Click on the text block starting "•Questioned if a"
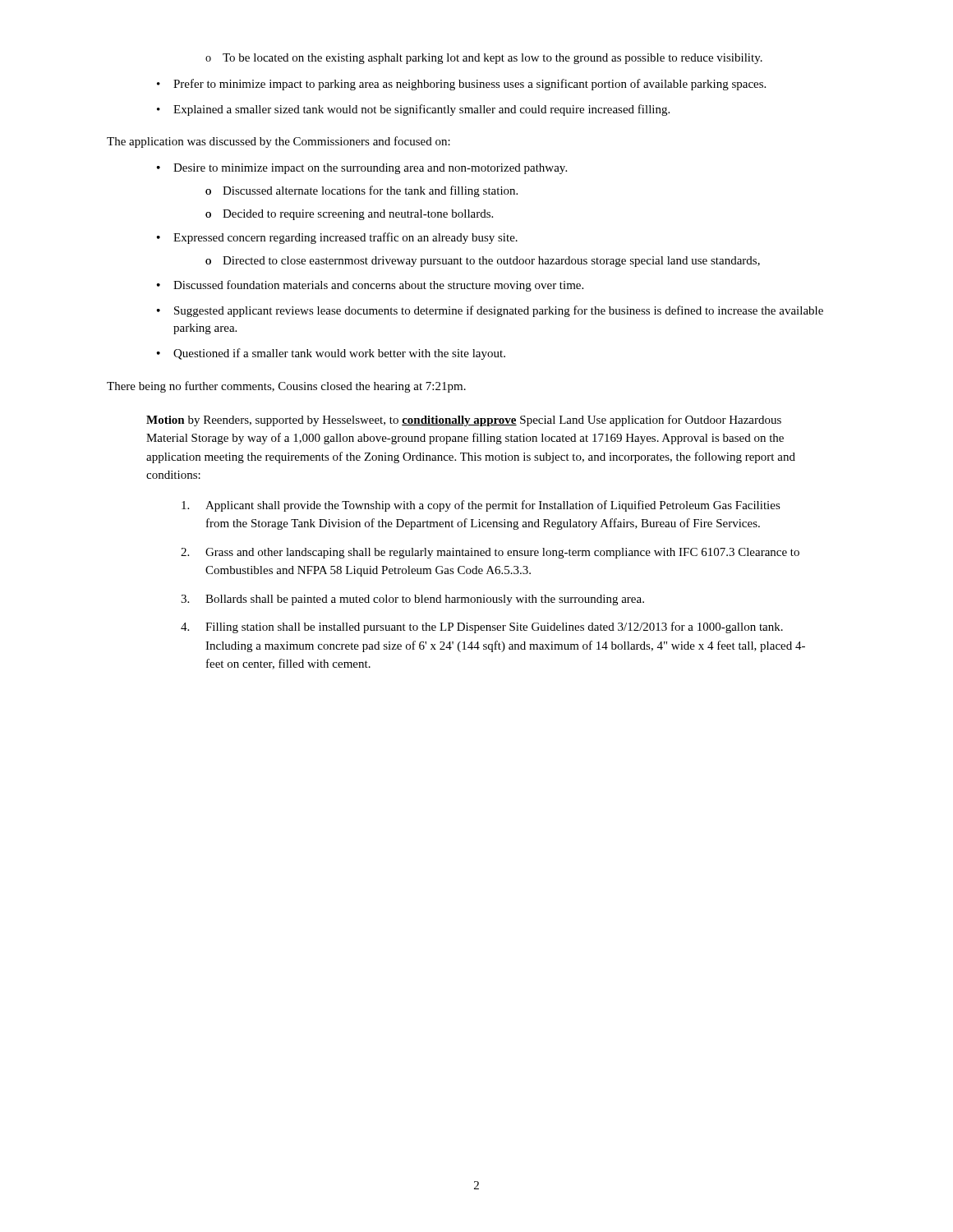953x1232 pixels. click(x=501, y=354)
